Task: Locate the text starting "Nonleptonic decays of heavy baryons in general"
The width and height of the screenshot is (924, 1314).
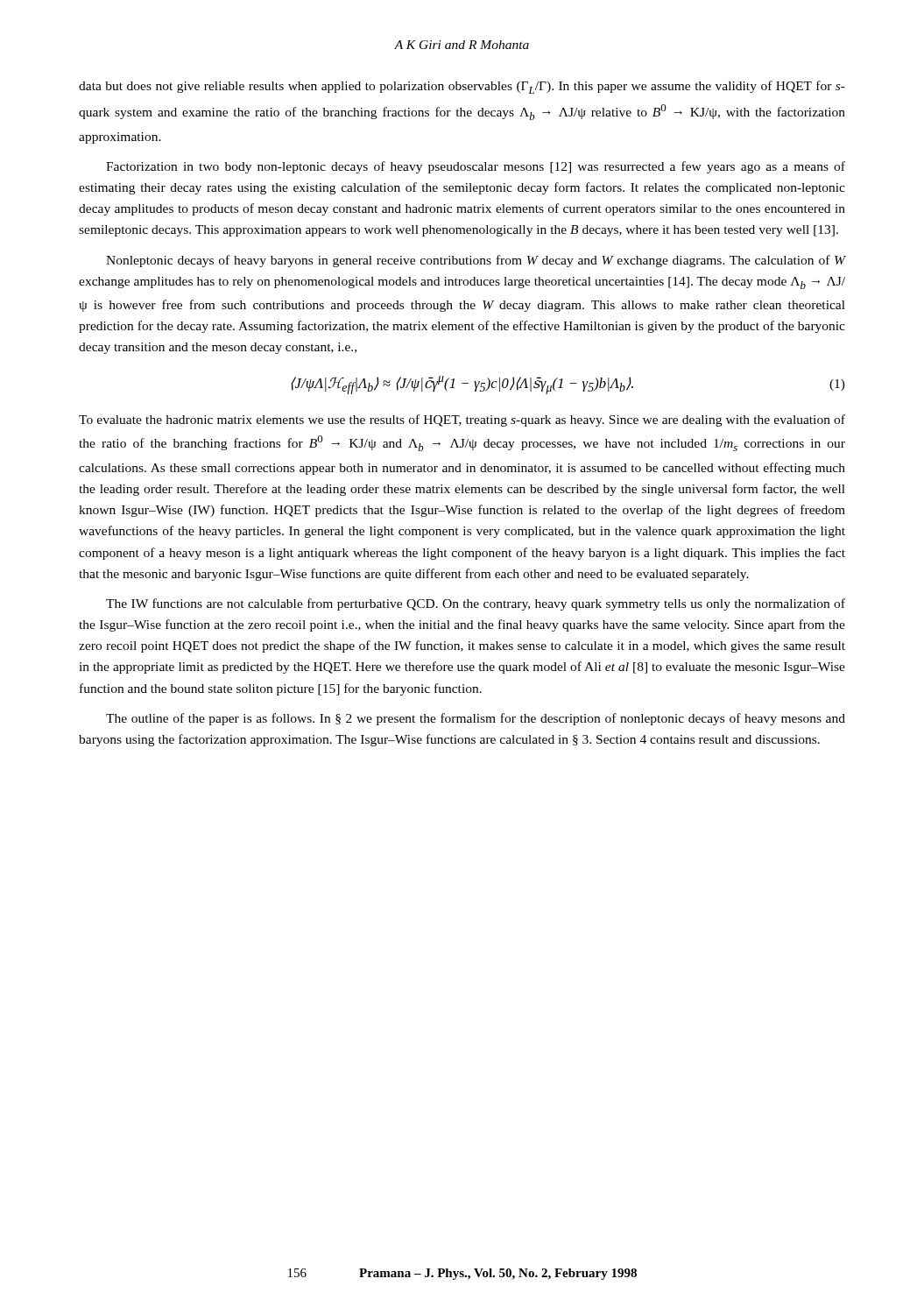Action: [x=462, y=304]
